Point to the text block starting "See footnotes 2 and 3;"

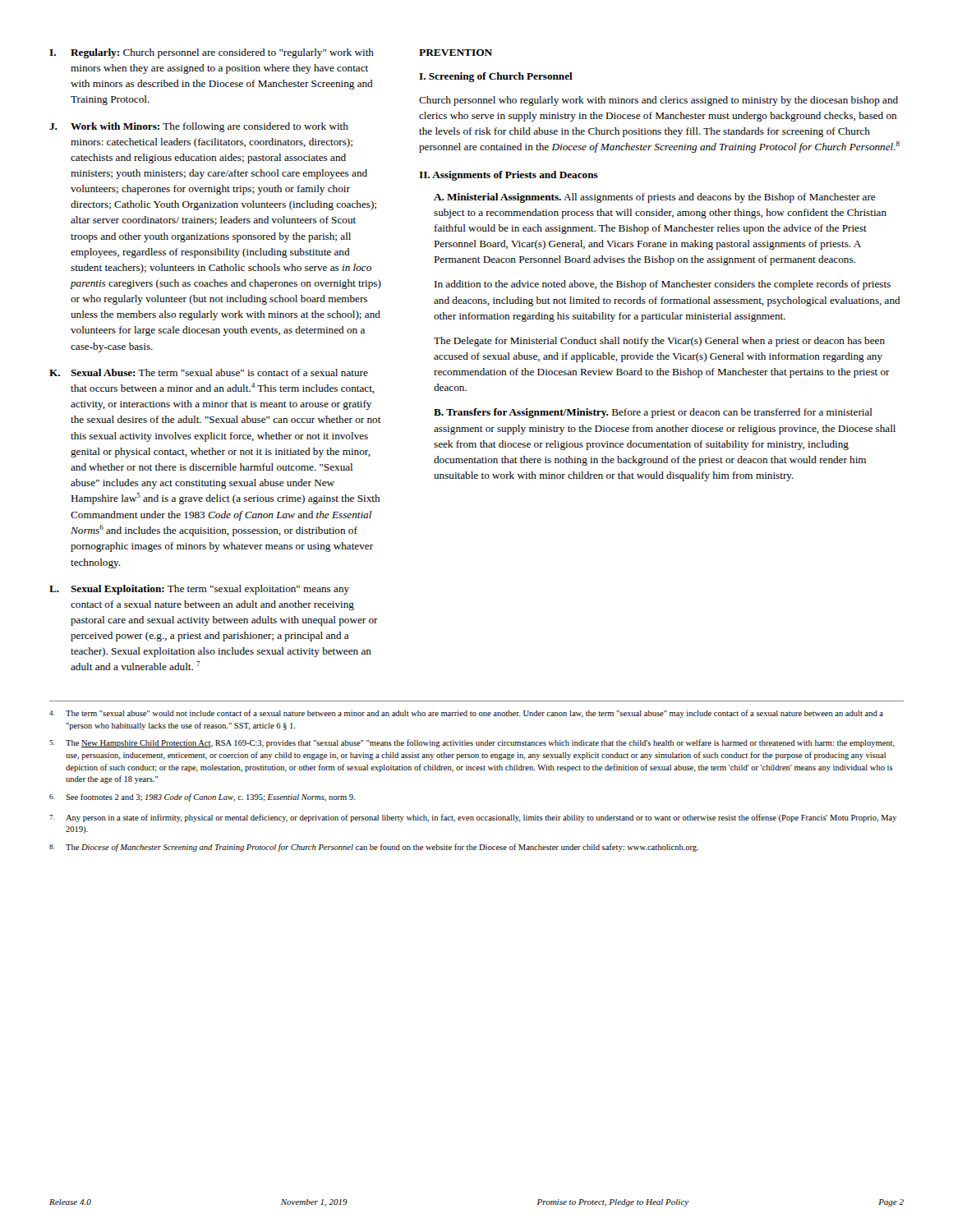point(202,798)
